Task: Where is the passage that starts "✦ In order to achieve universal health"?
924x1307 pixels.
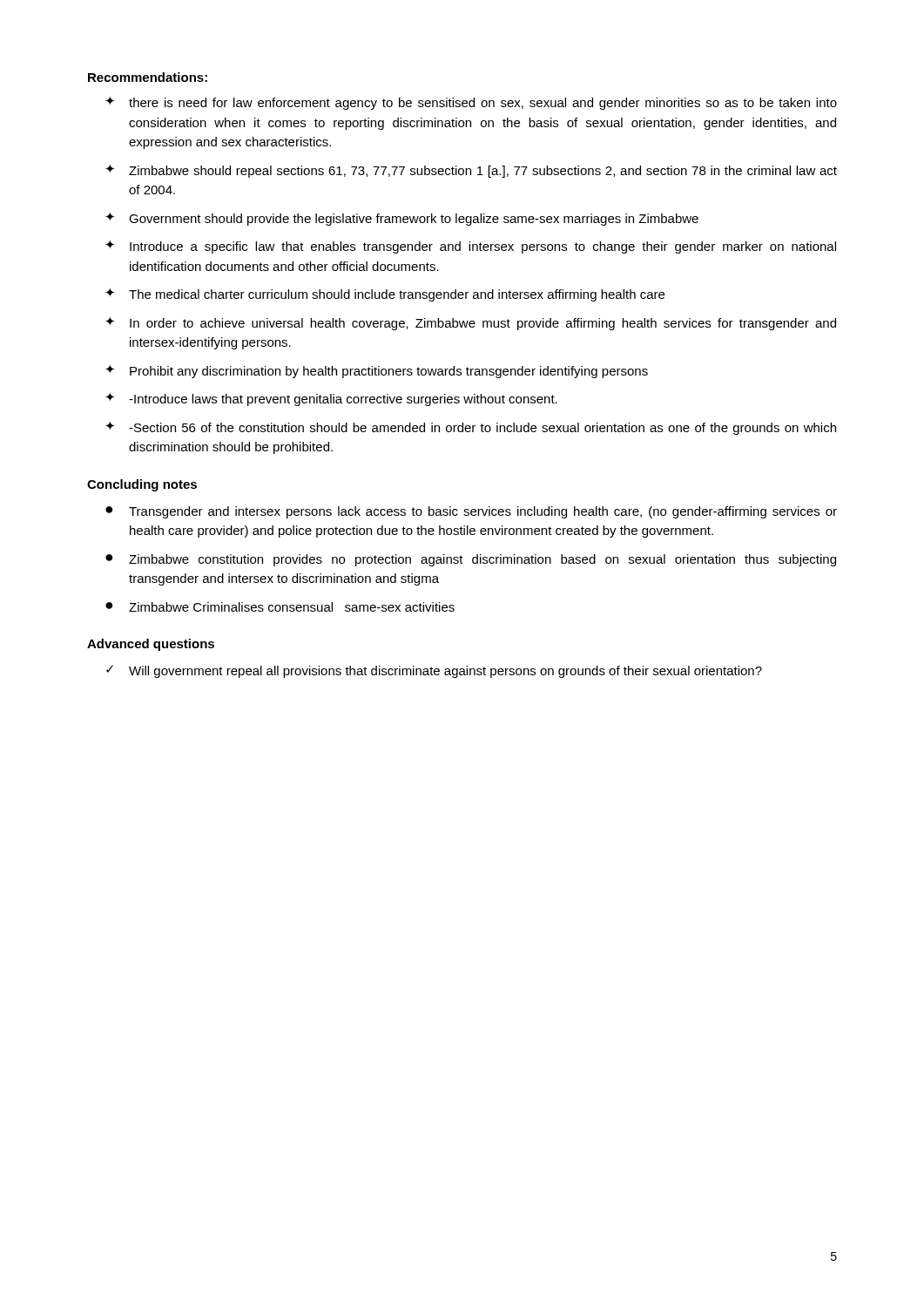Action: click(471, 333)
